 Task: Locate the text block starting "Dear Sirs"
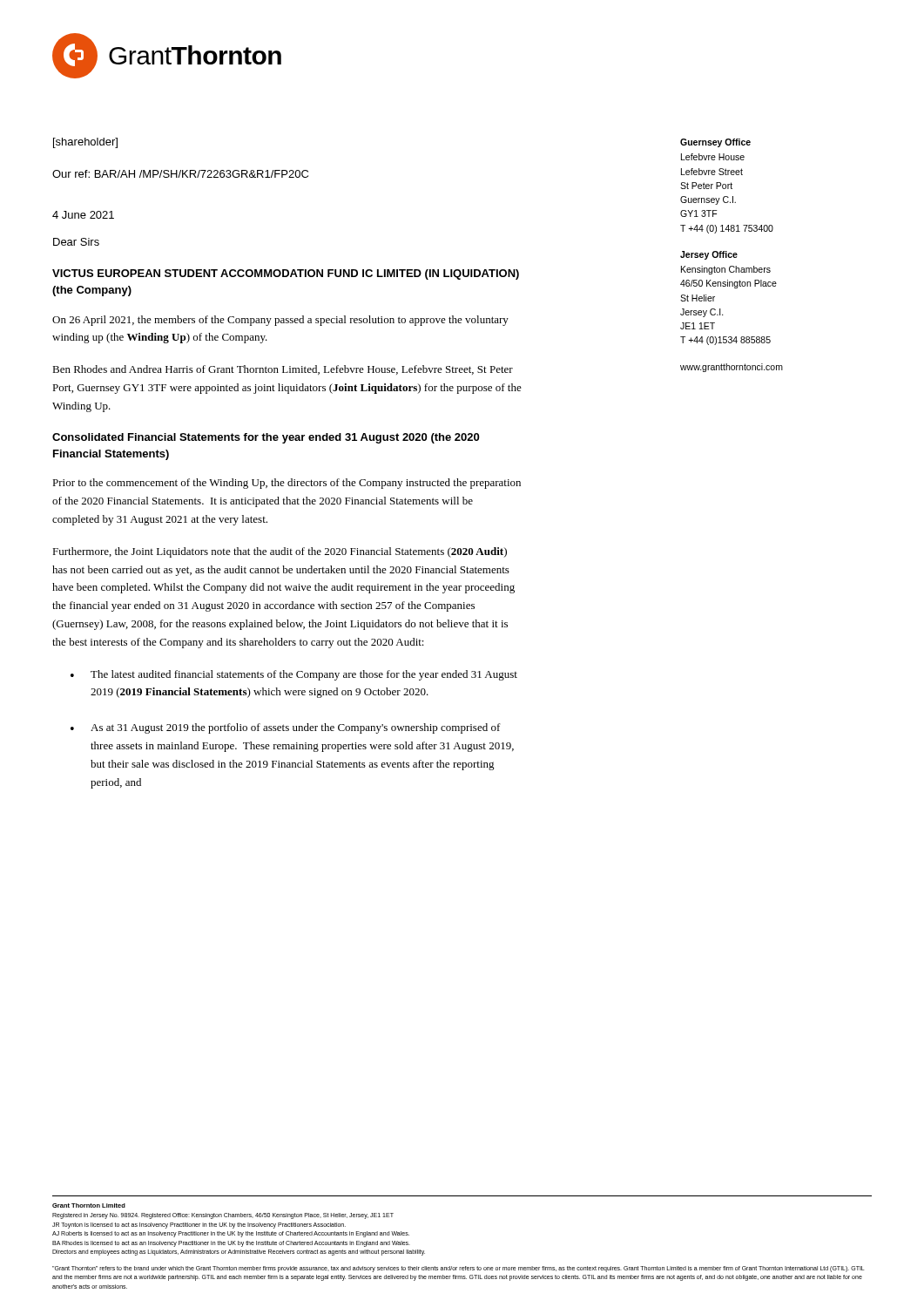(x=76, y=242)
